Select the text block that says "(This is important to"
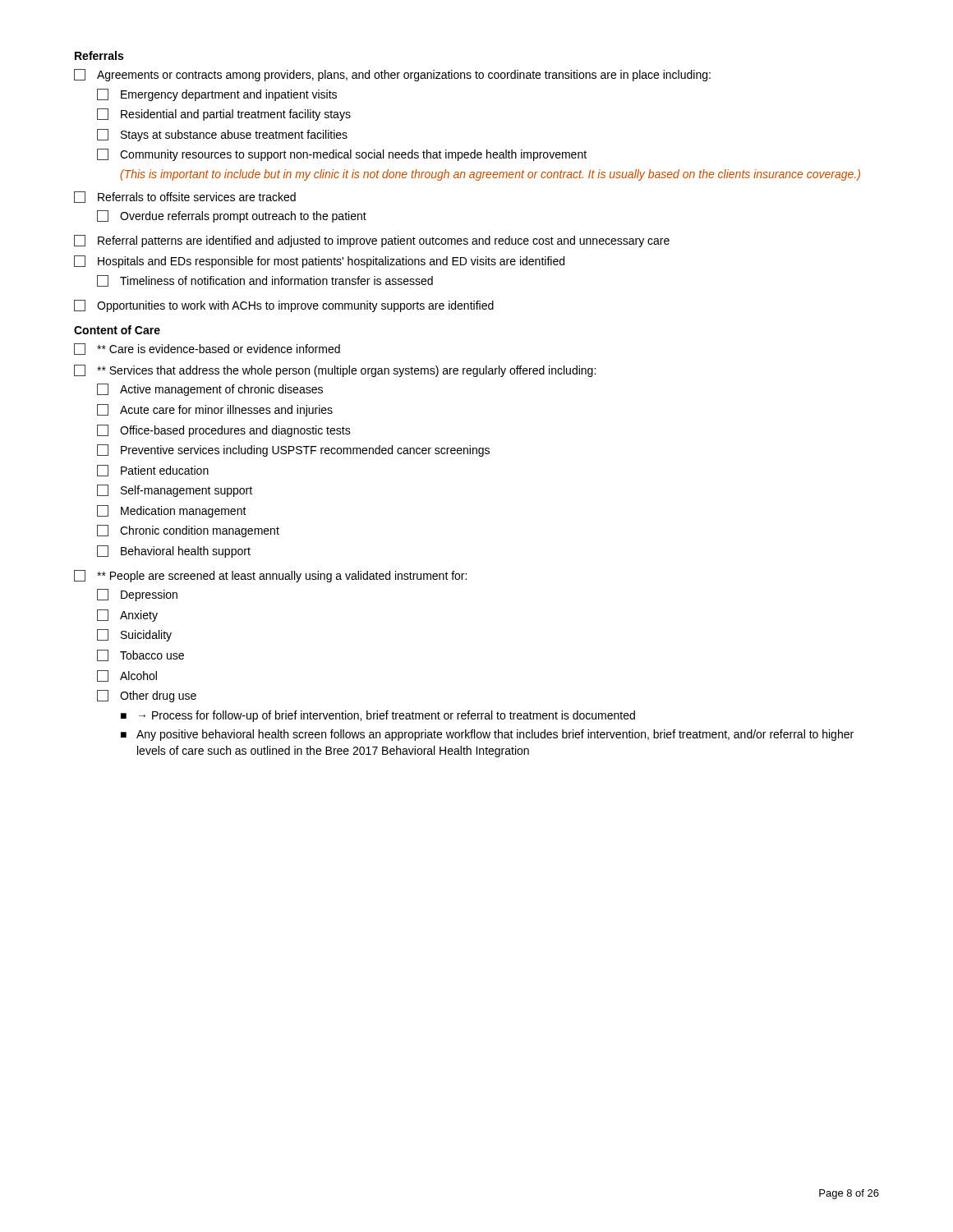The width and height of the screenshot is (953, 1232). [490, 174]
